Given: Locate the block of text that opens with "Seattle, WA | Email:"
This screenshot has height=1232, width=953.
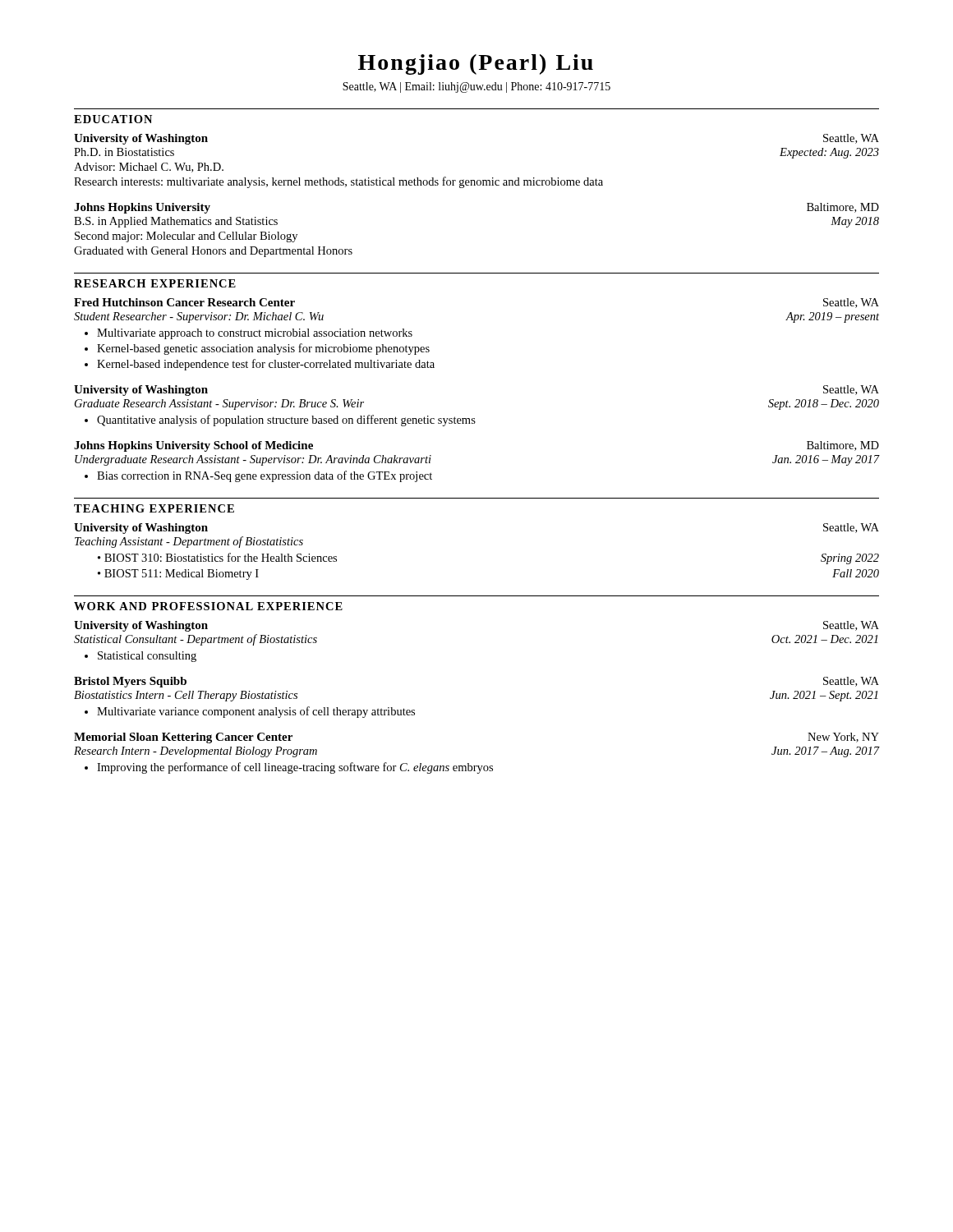Looking at the screenshot, I should (x=476, y=87).
